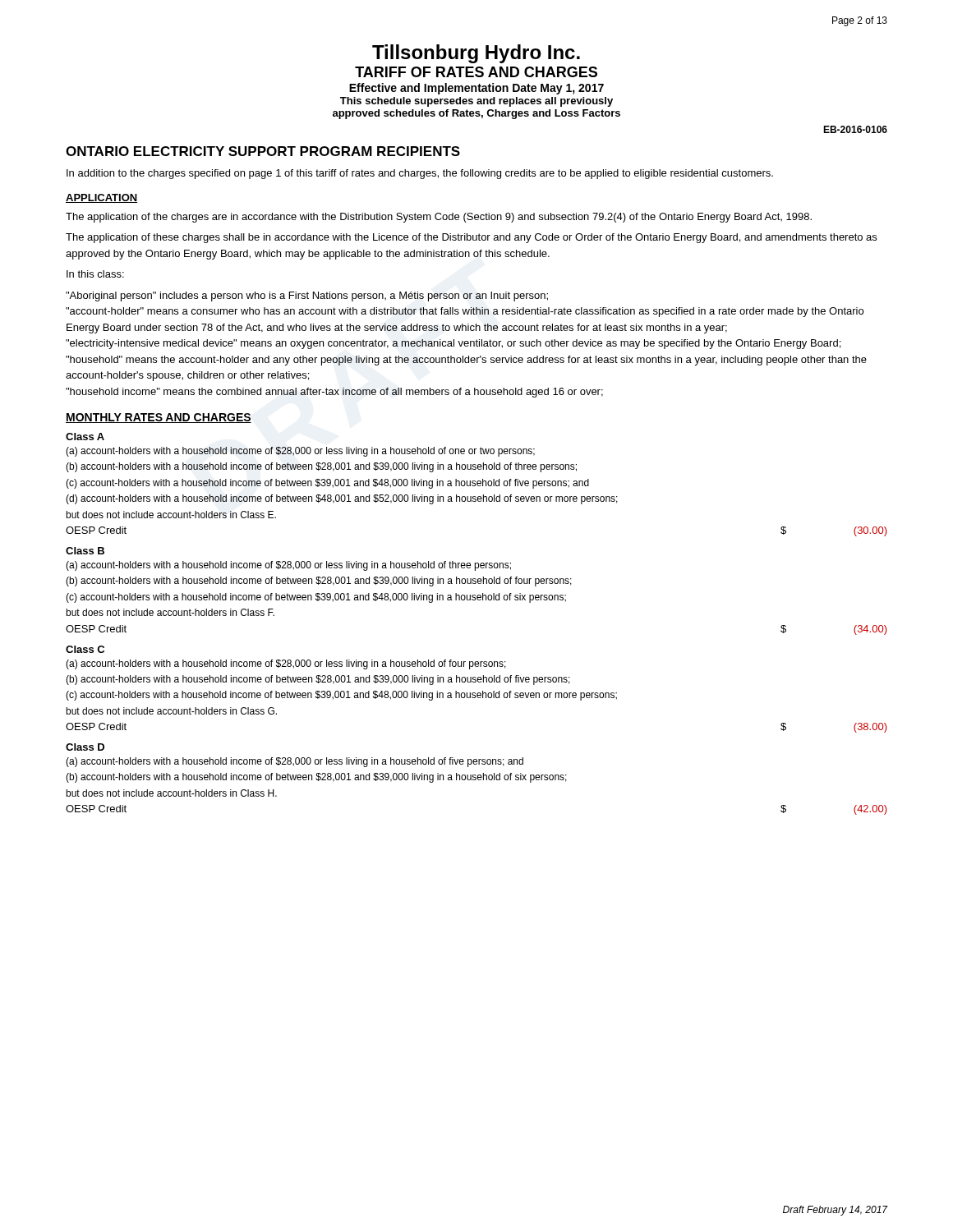Navigate to the passage starting "Class A (a)"
The image size is (953, 1232).
476,483
